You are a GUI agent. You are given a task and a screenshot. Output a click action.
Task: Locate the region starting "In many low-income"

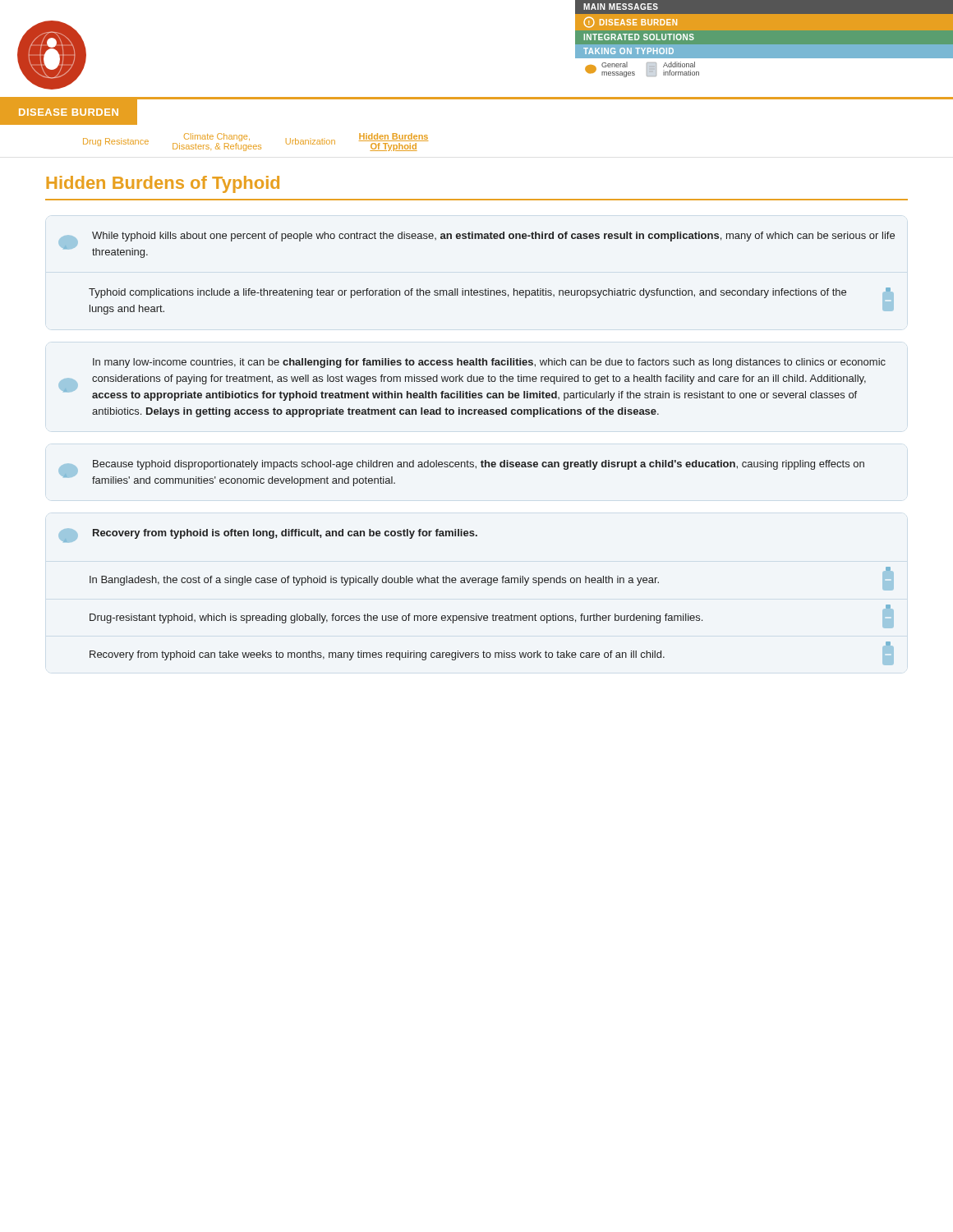[489, 386]
